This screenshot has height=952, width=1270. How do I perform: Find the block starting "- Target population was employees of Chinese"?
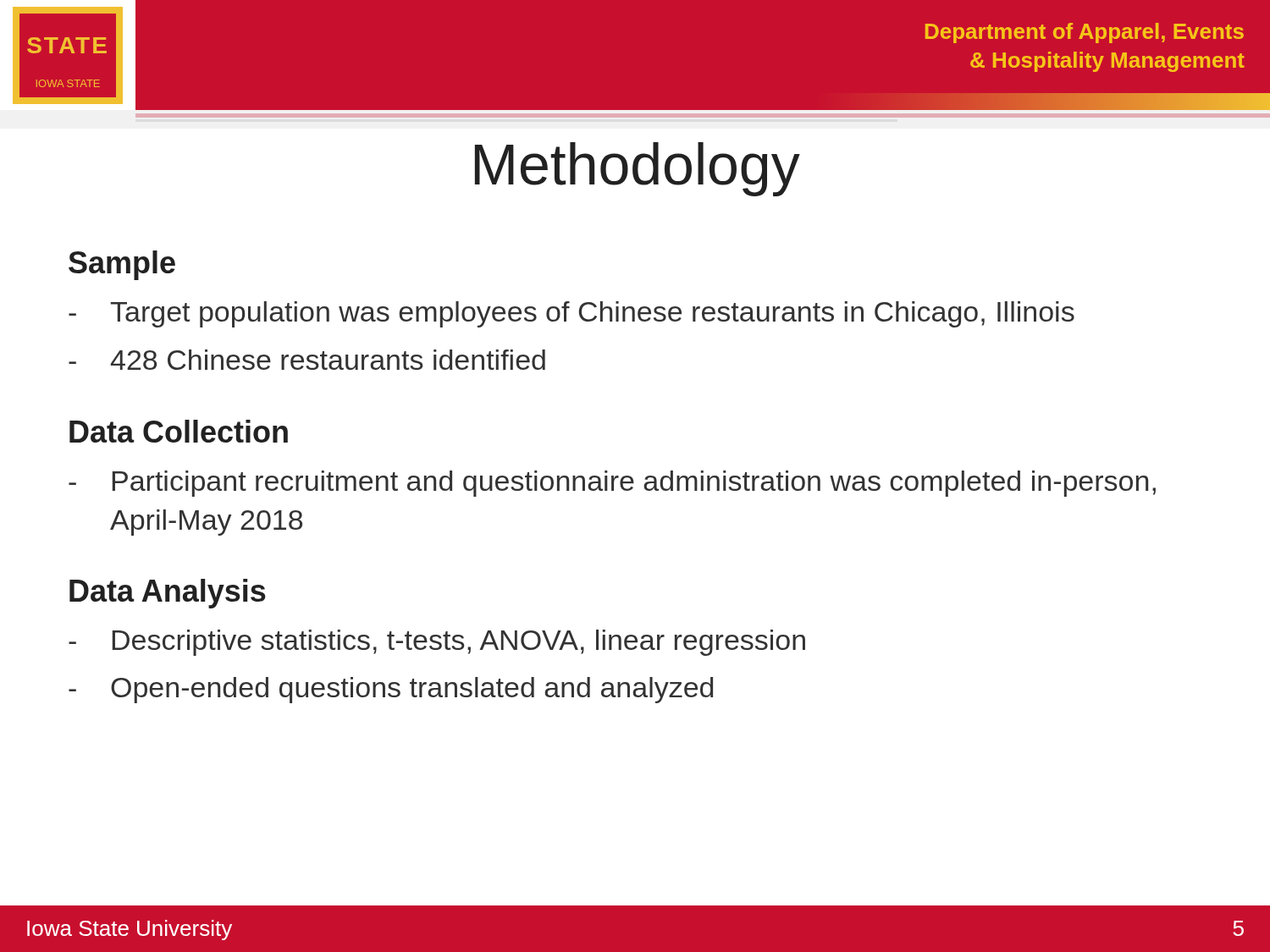tap(635, 313)
